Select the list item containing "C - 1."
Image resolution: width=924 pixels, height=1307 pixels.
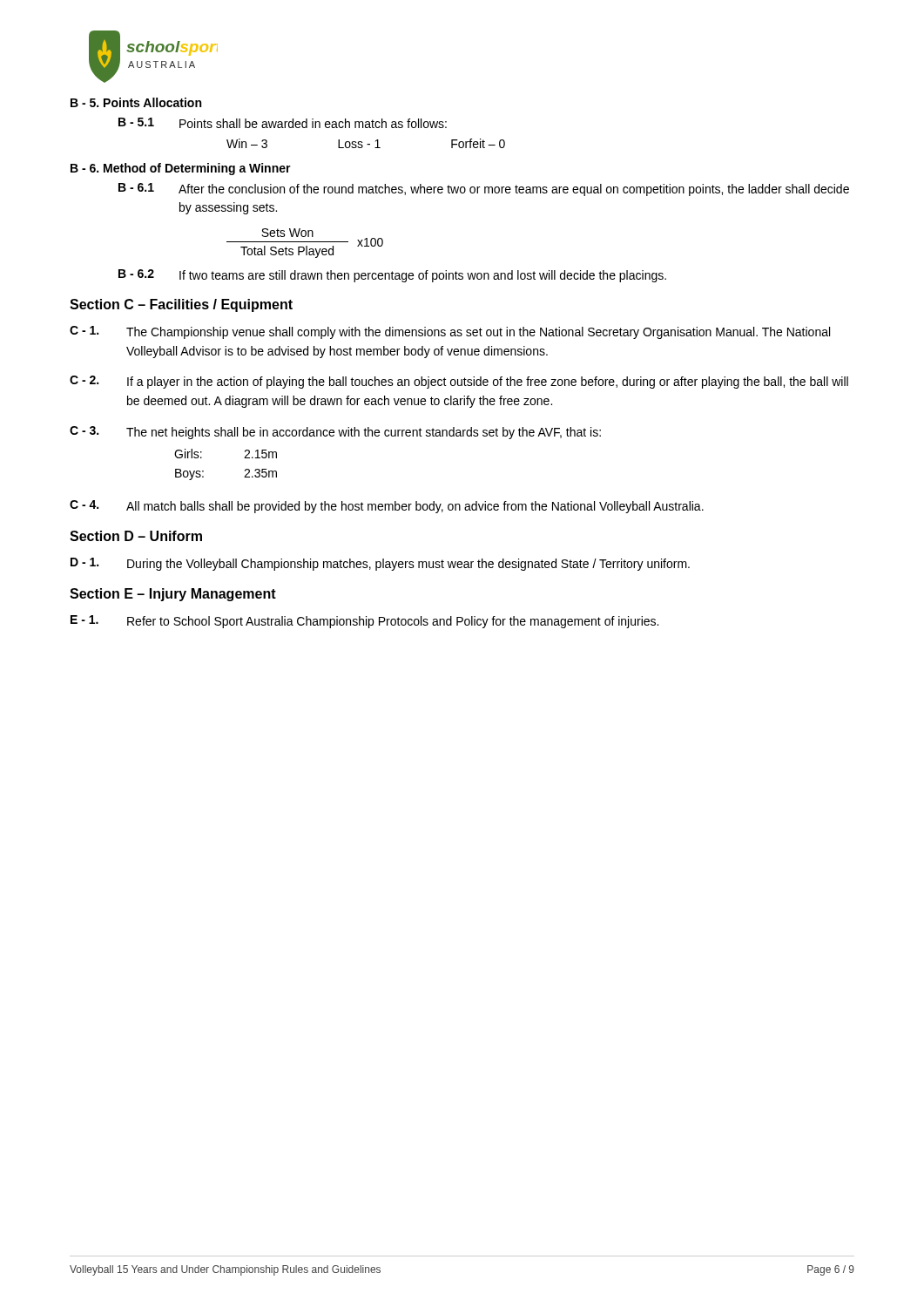click(x=462, y=342)
